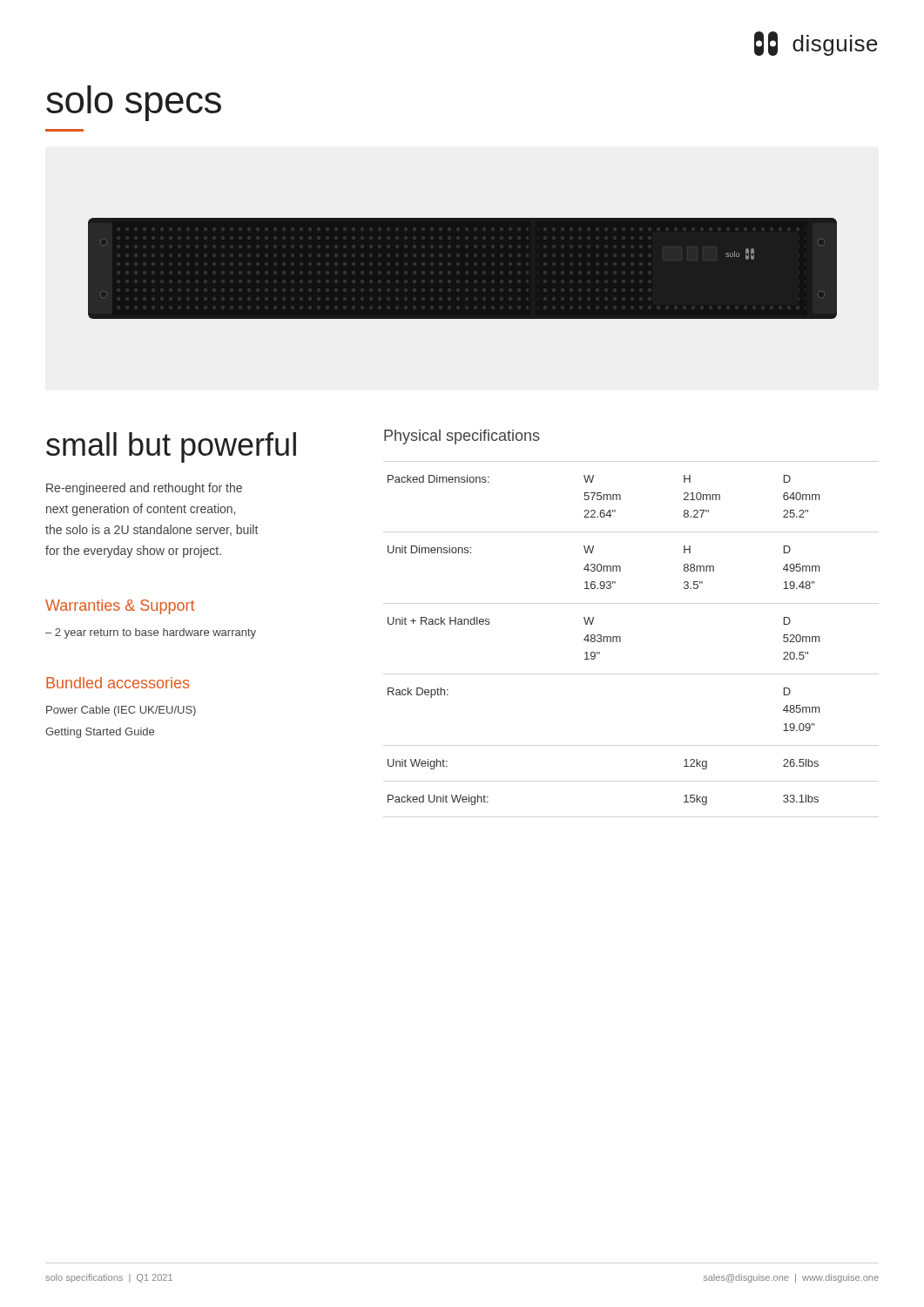The height and width of the screenshot is (1307, 924).
Task: Select the text starting "Warranties & Support"
Action: (x=120, y=605)
